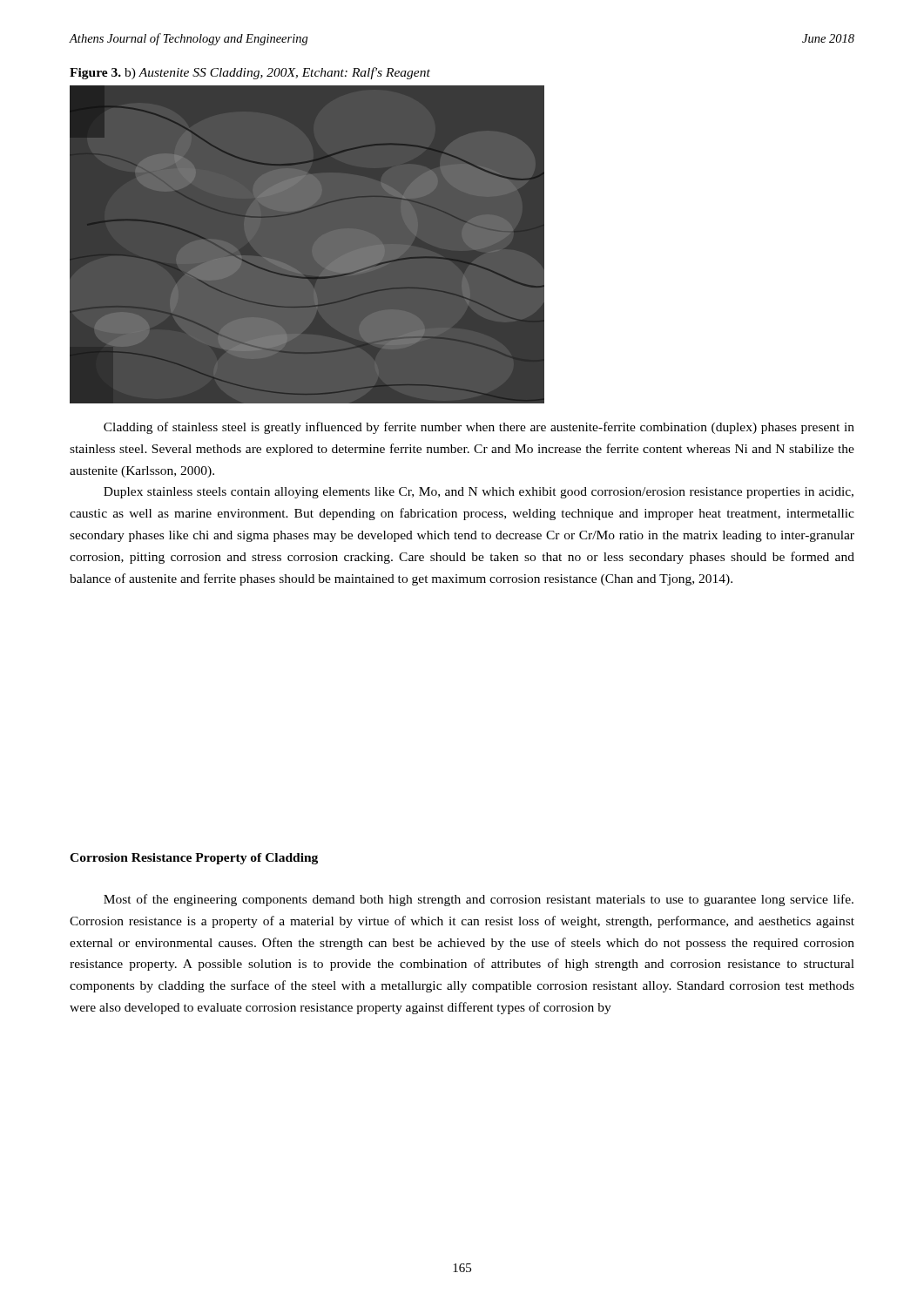Point to the caption beginning "Figure 3. b) Austenite SS Cladding, 200X,"
The image size is (924, 1307).
tap(250, 72)
